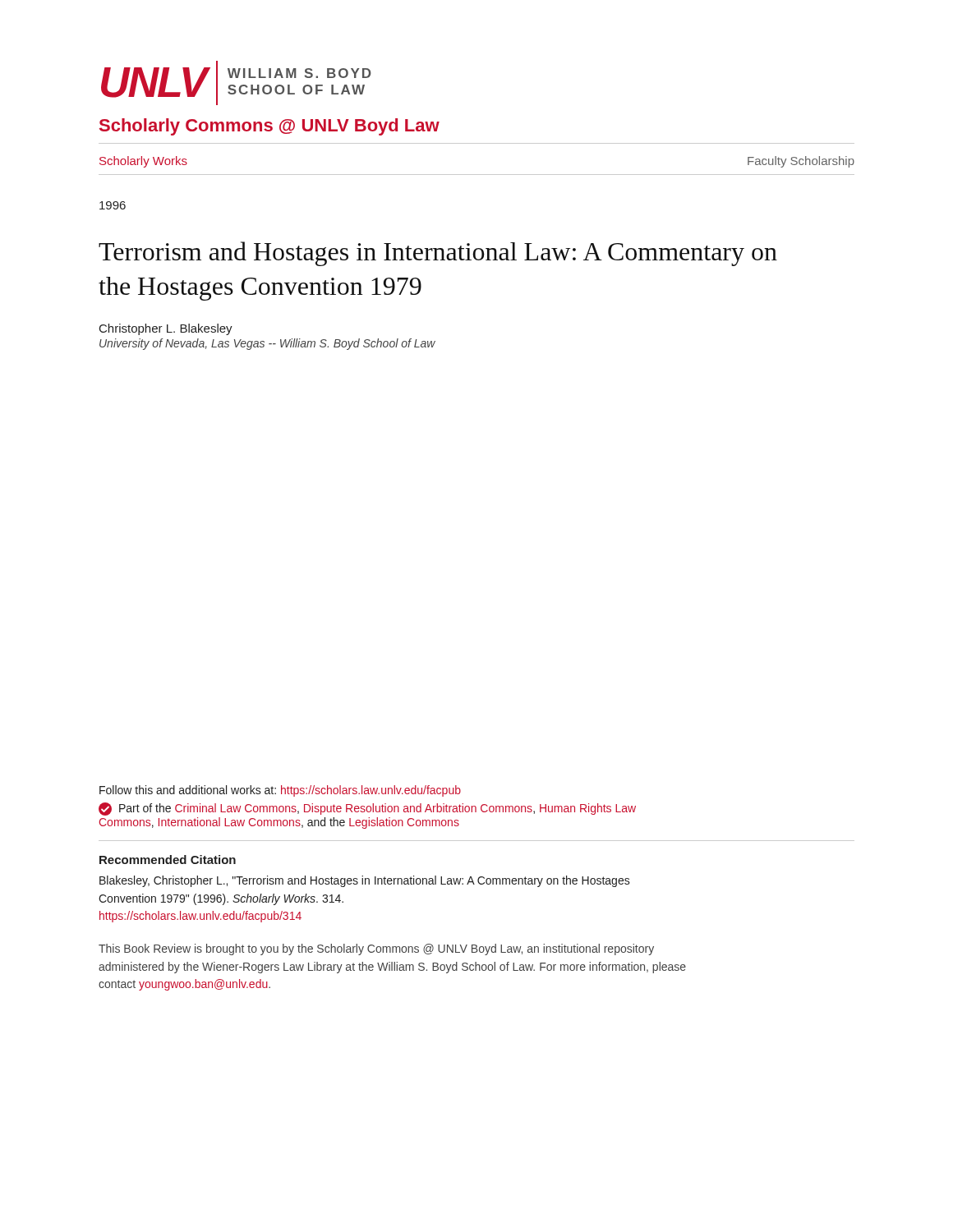Viewport: 953px width, 1232px height.
Task: Point to the text starting "Terrorism and Hostages in International Law:"
Action: 438,268
